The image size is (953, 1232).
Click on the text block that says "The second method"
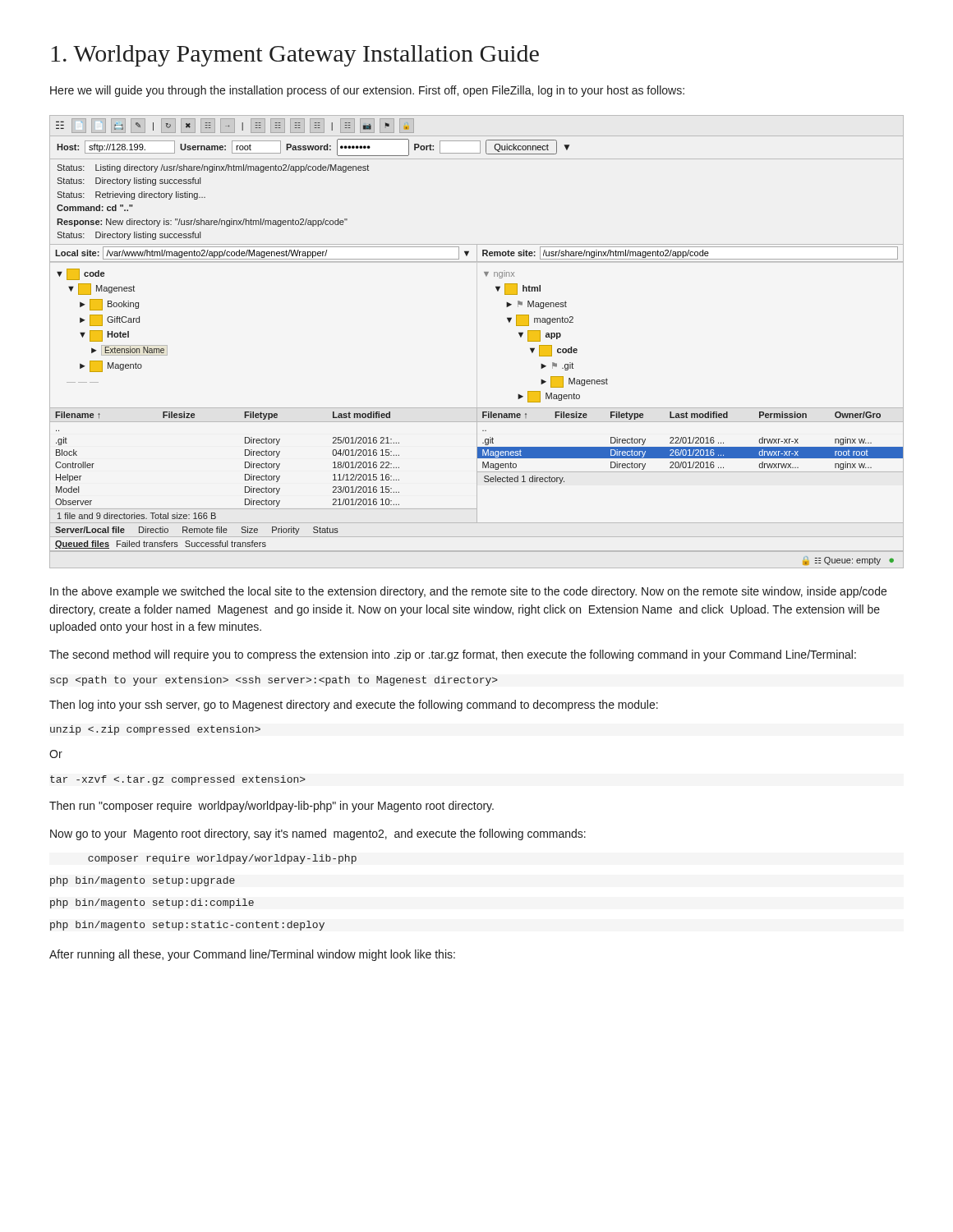click(476, 655)
